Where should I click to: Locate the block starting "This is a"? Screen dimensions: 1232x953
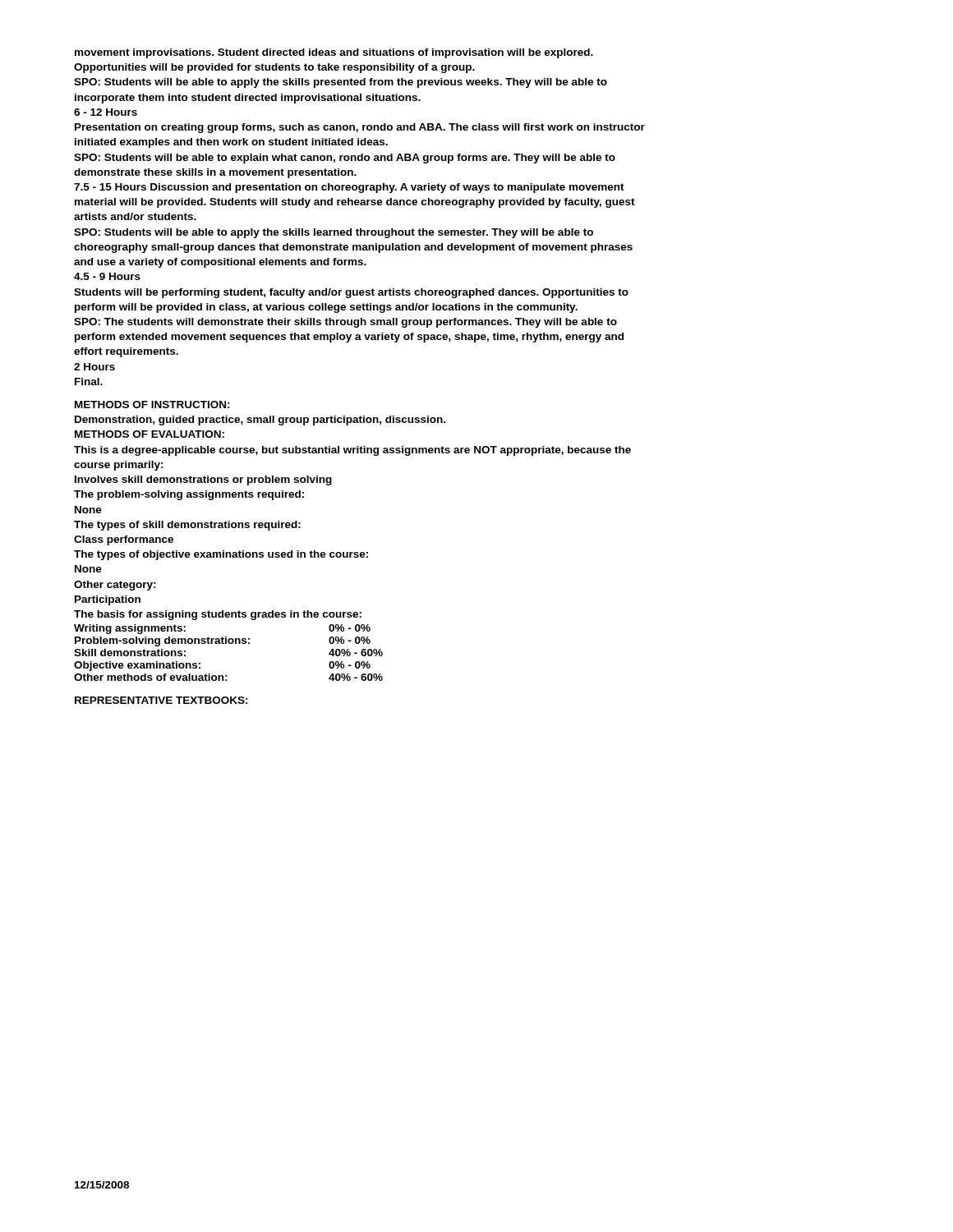352,451
